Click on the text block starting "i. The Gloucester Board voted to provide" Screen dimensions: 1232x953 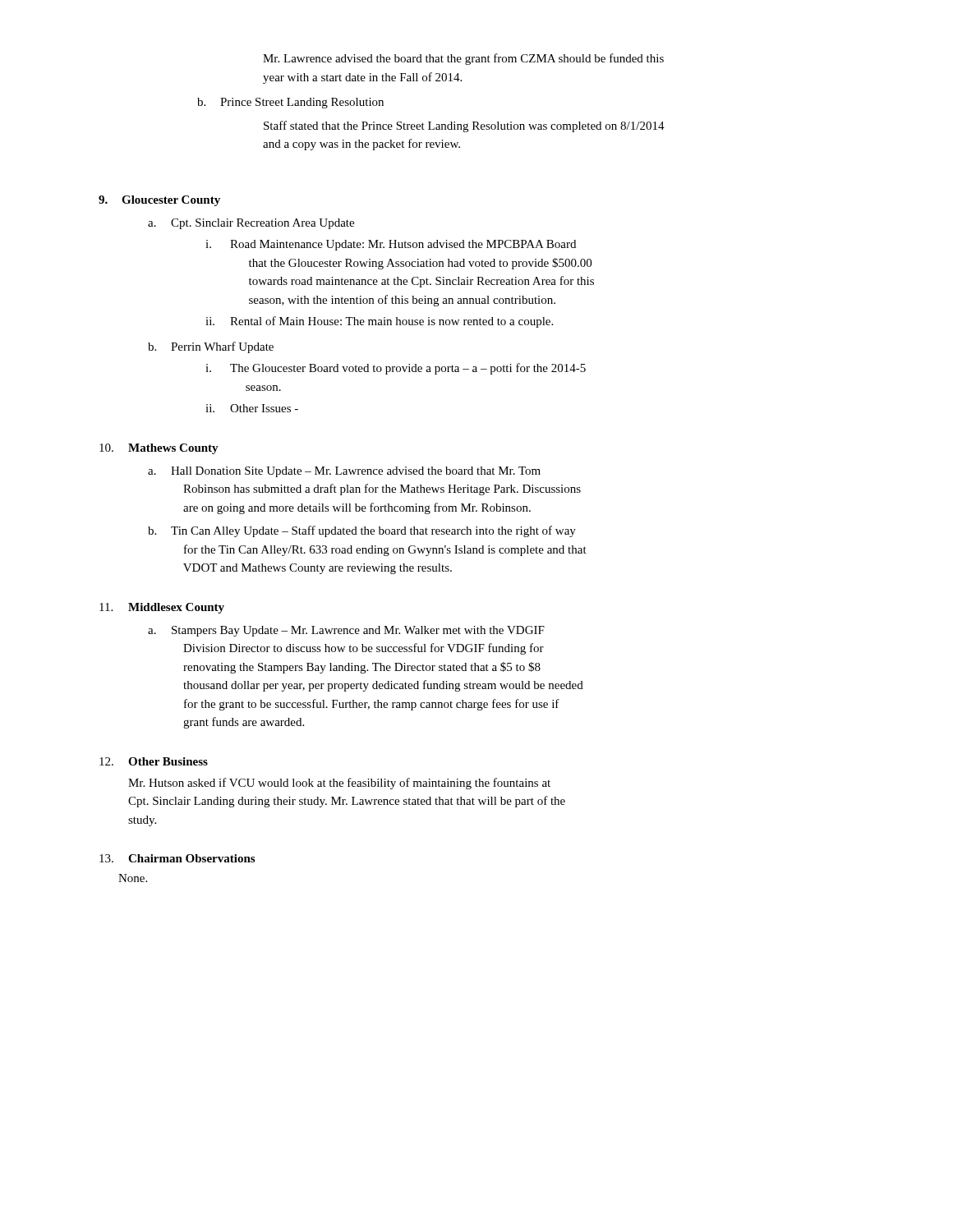click(x=396, y=377)
